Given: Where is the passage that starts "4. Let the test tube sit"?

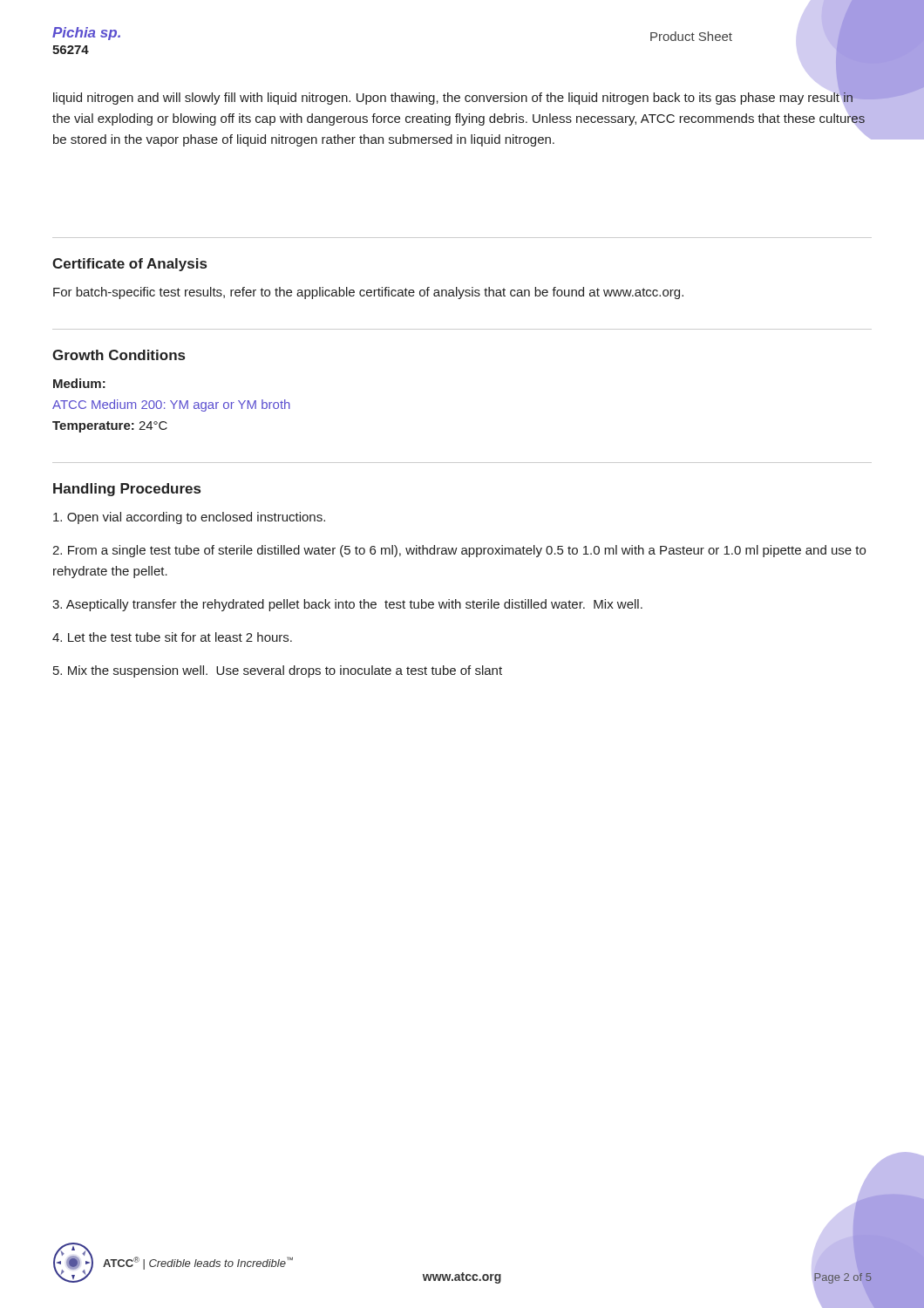Looking at the screenshot, I should (x=173, y=637).
